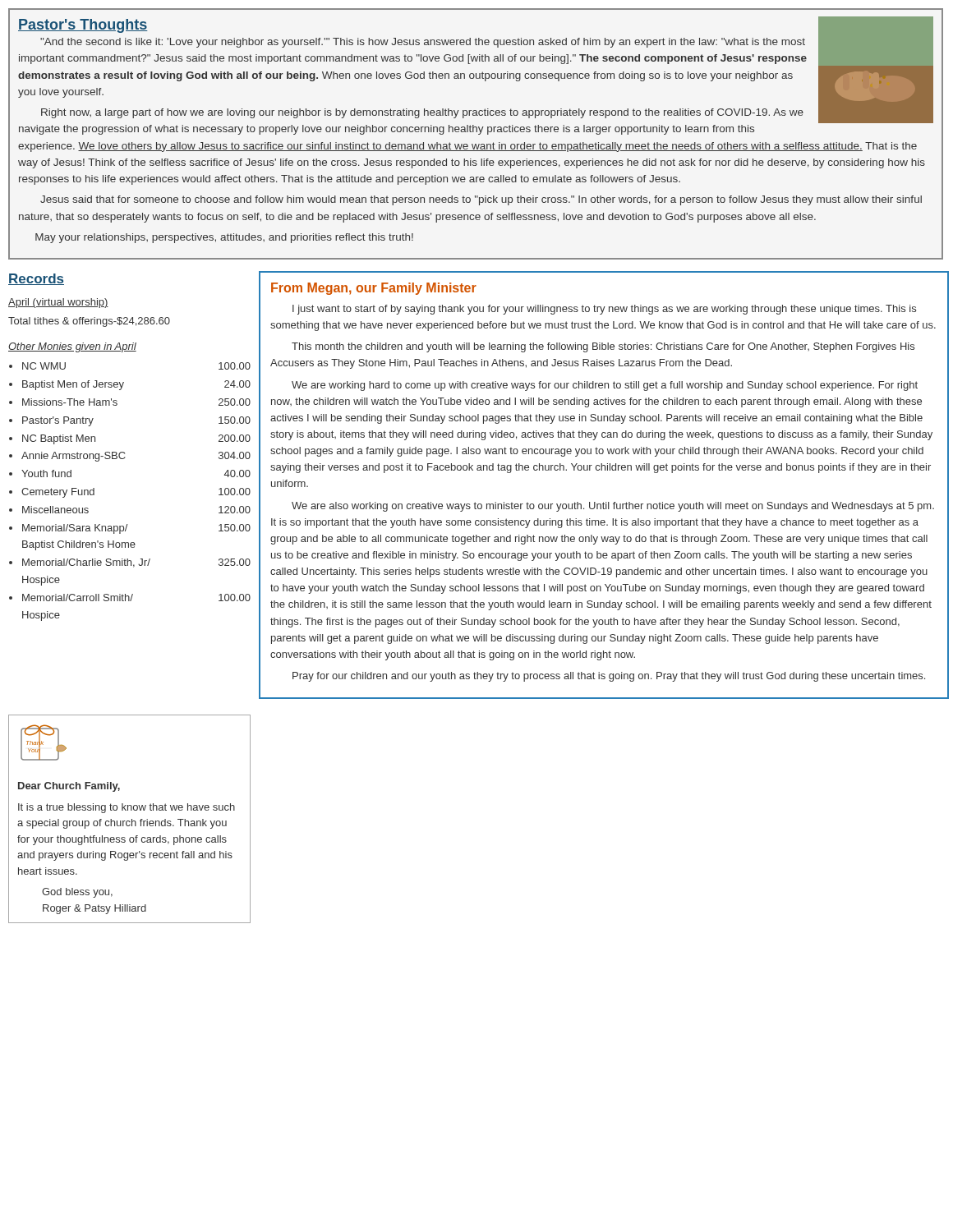Screen dimensions: 1232x953
Task: Select the text block that says "April (virtual worship) Total tithes & offerings-$24,286.60 Other"
Action: (129, 459)
